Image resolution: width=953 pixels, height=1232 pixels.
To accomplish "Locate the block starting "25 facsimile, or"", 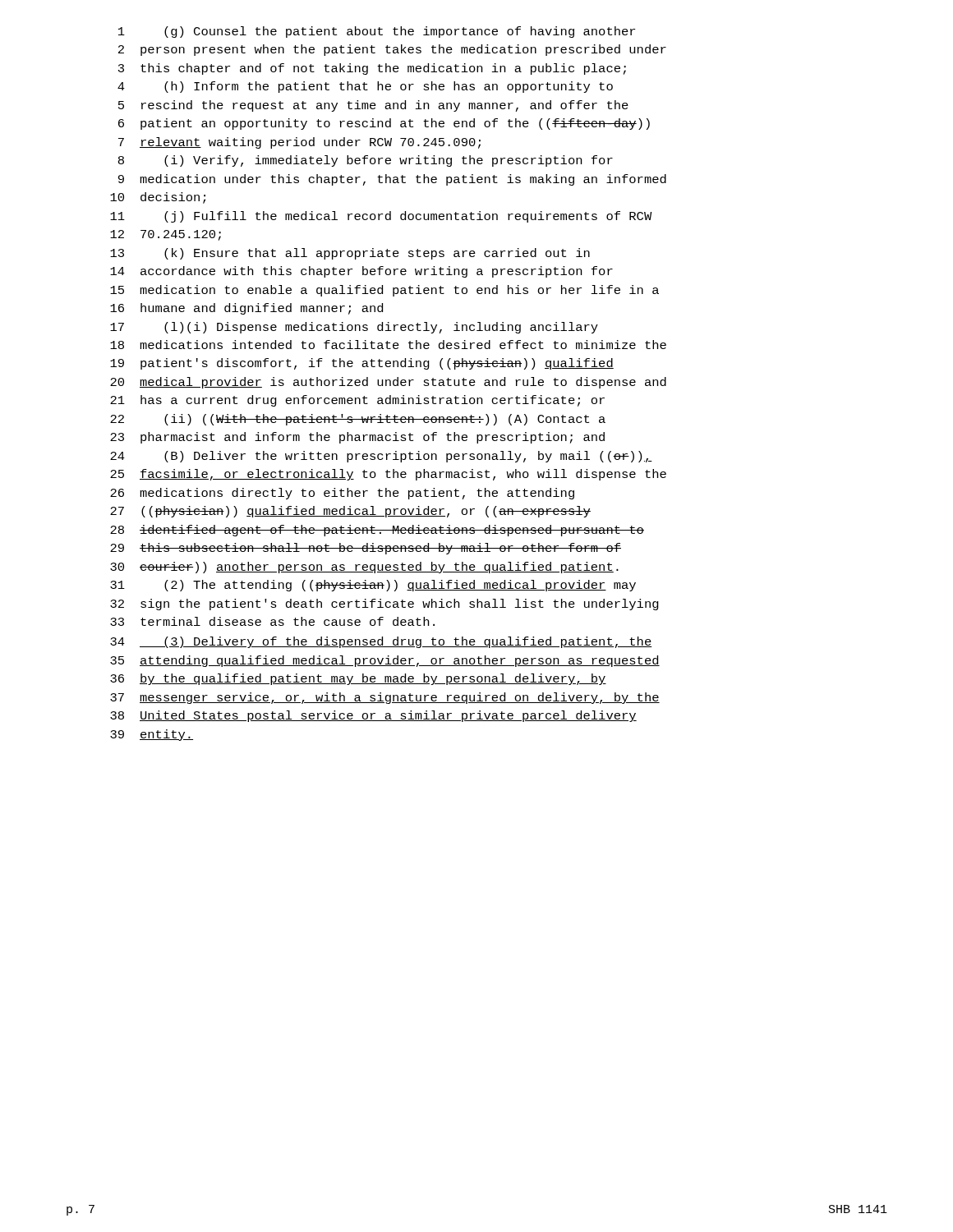I will point(485,475).
